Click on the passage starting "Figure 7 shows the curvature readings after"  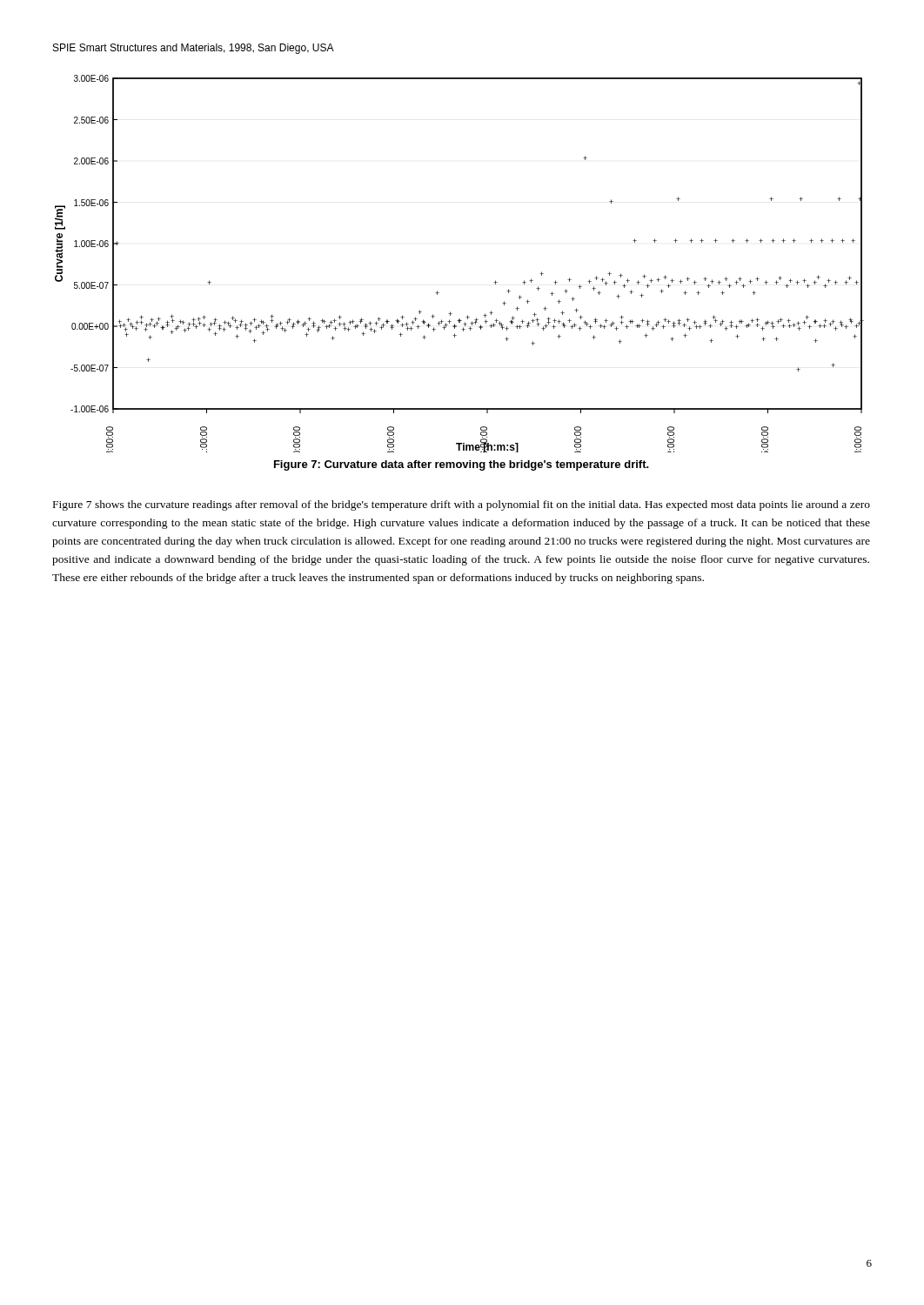pyautogui.click(x=461, y=541)
